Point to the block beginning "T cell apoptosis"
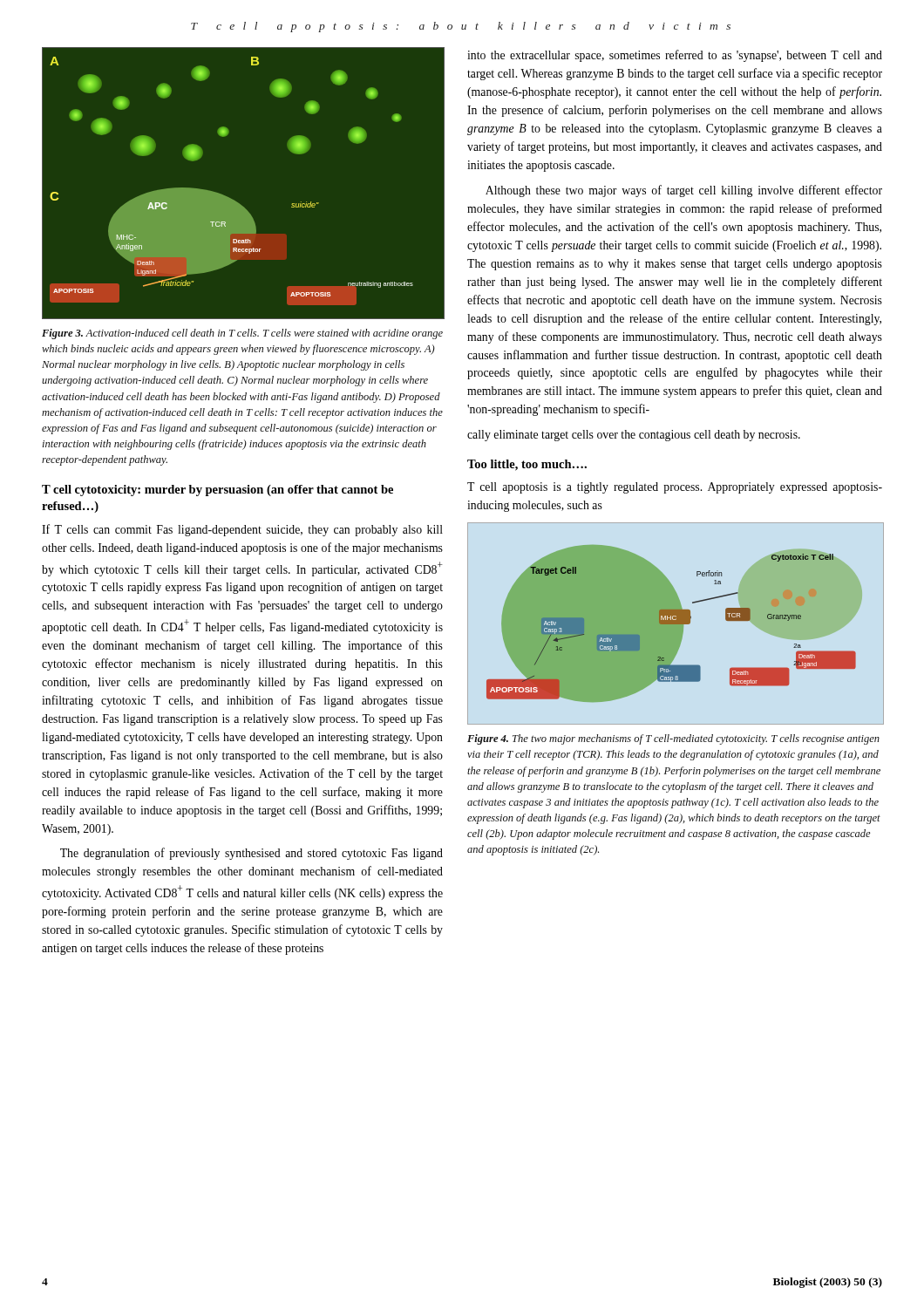The height and width of the screenshot is (1308, 924). click(x=675, y=497)
